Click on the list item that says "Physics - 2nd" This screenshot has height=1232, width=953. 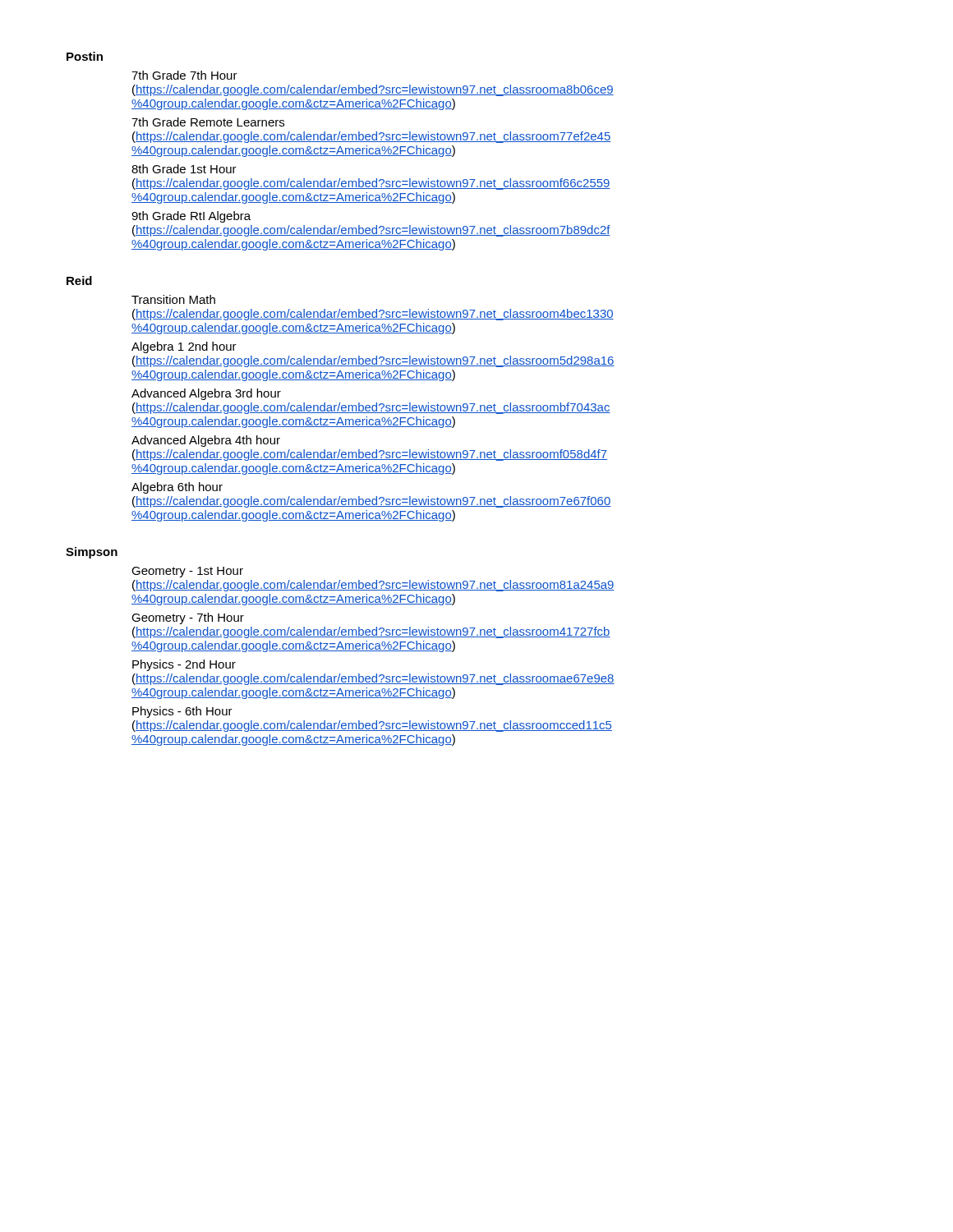184,664
